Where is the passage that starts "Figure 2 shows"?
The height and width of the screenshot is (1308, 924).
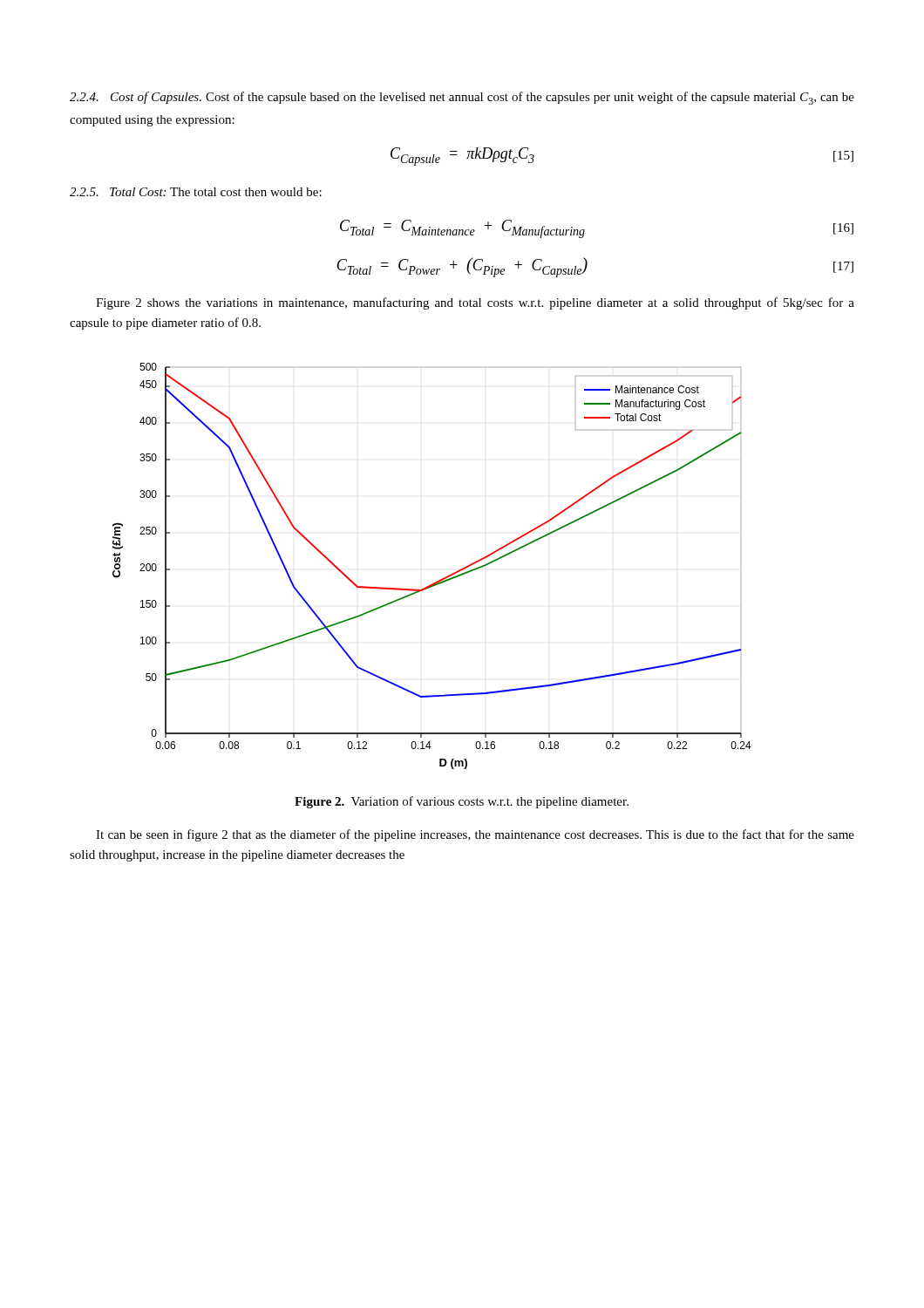(462, 313)
